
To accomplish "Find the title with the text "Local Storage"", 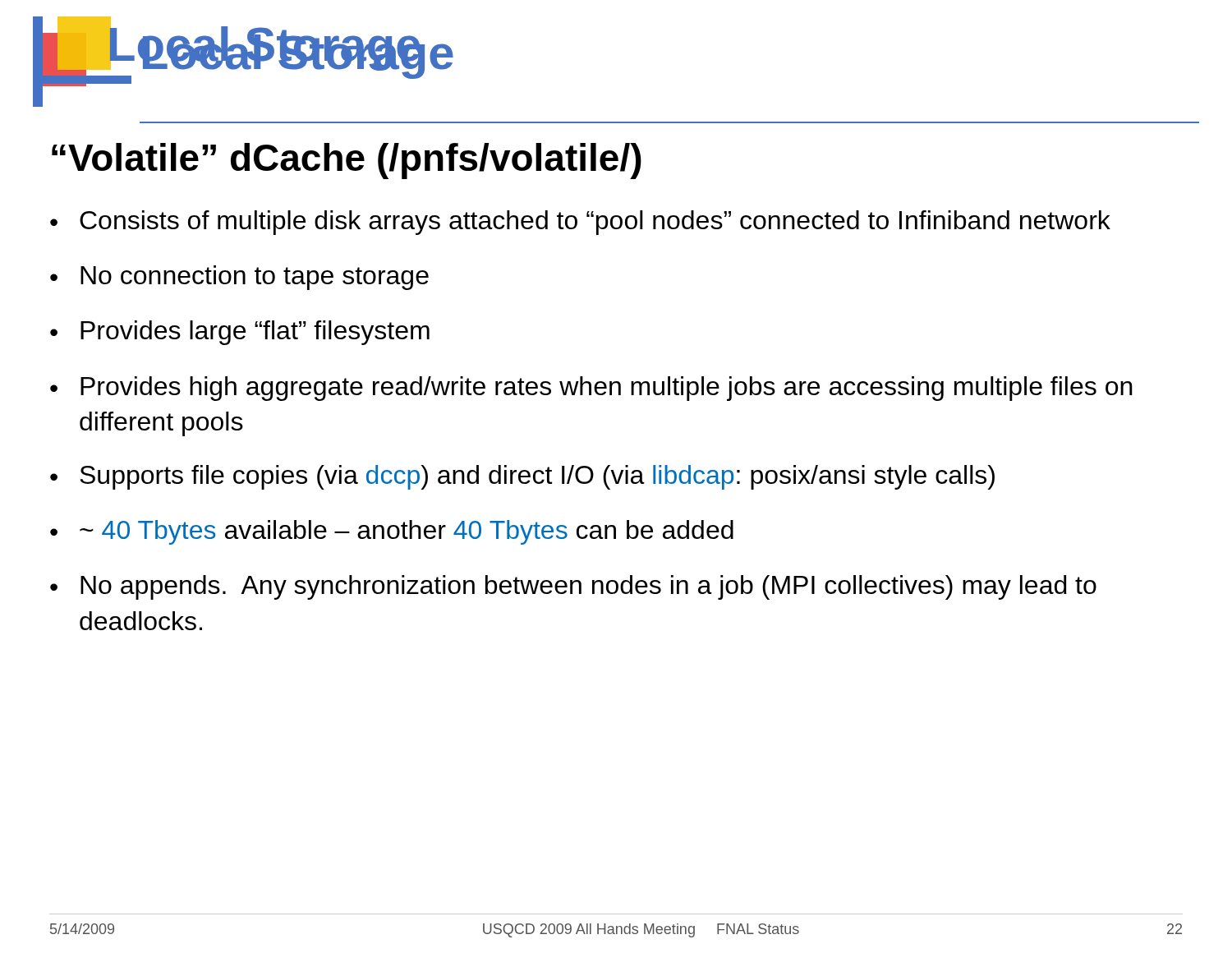I will coord(264,44).
